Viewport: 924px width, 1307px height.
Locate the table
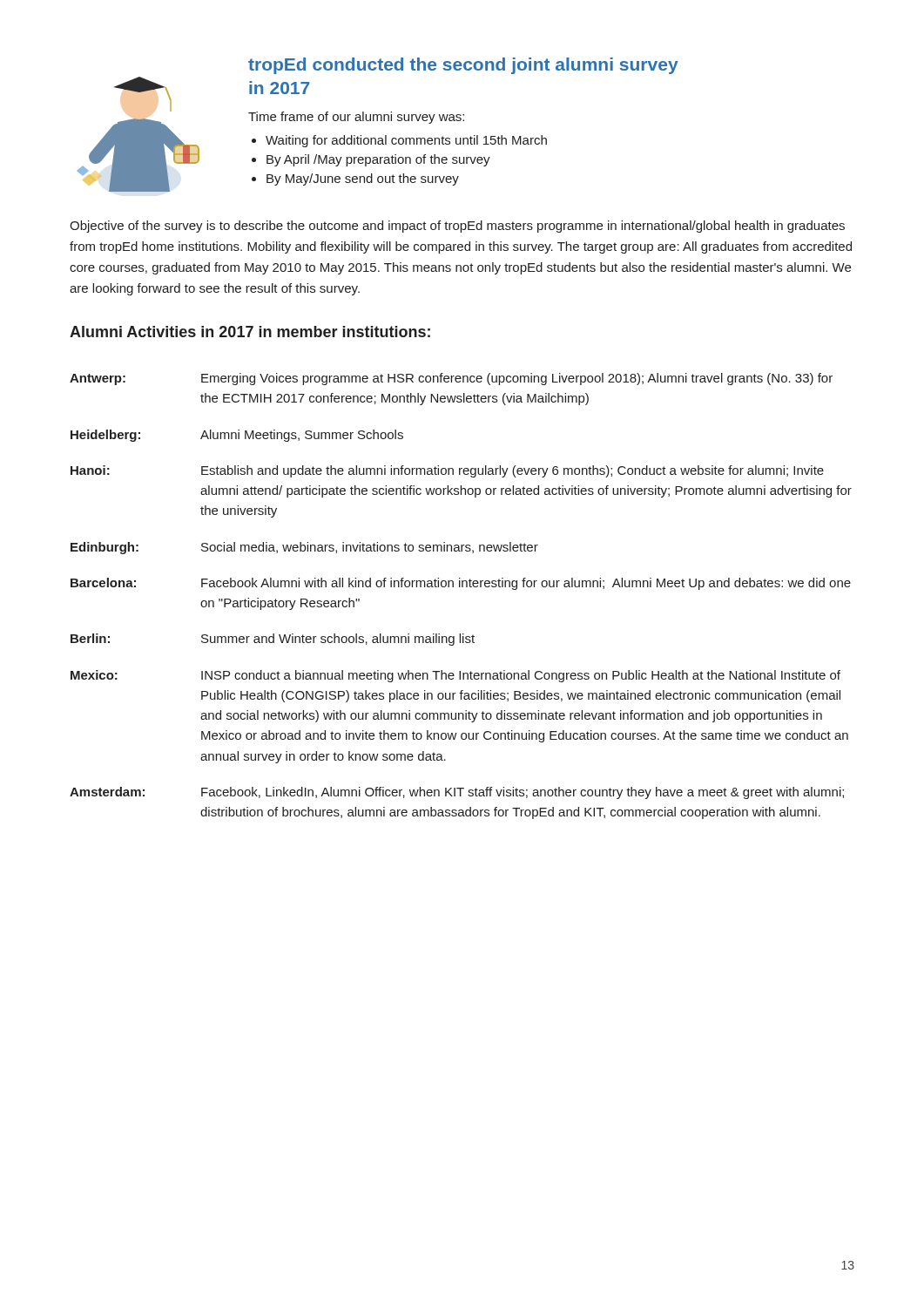[462, 596]
